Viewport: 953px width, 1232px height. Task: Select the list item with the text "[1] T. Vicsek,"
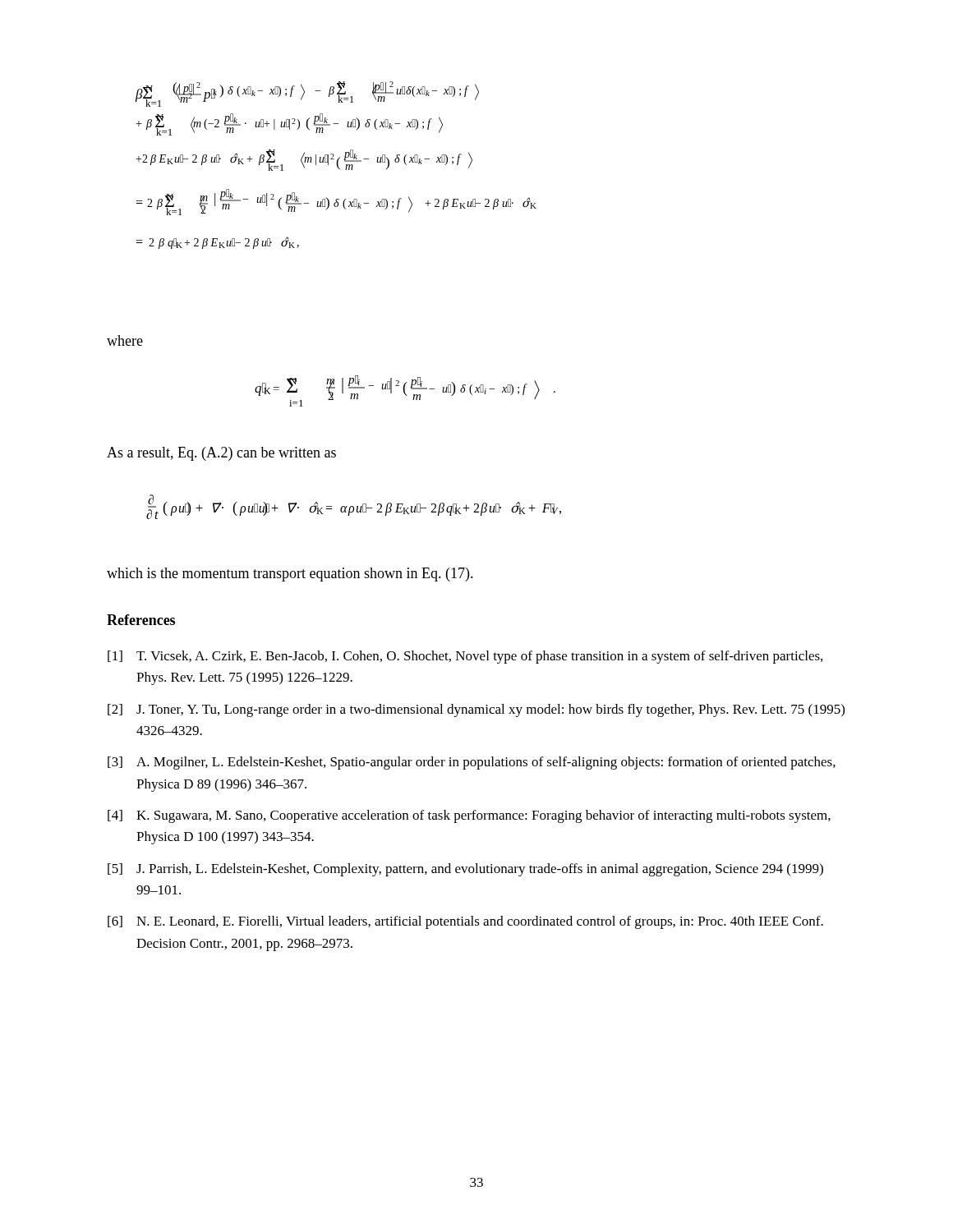(476, 667)
